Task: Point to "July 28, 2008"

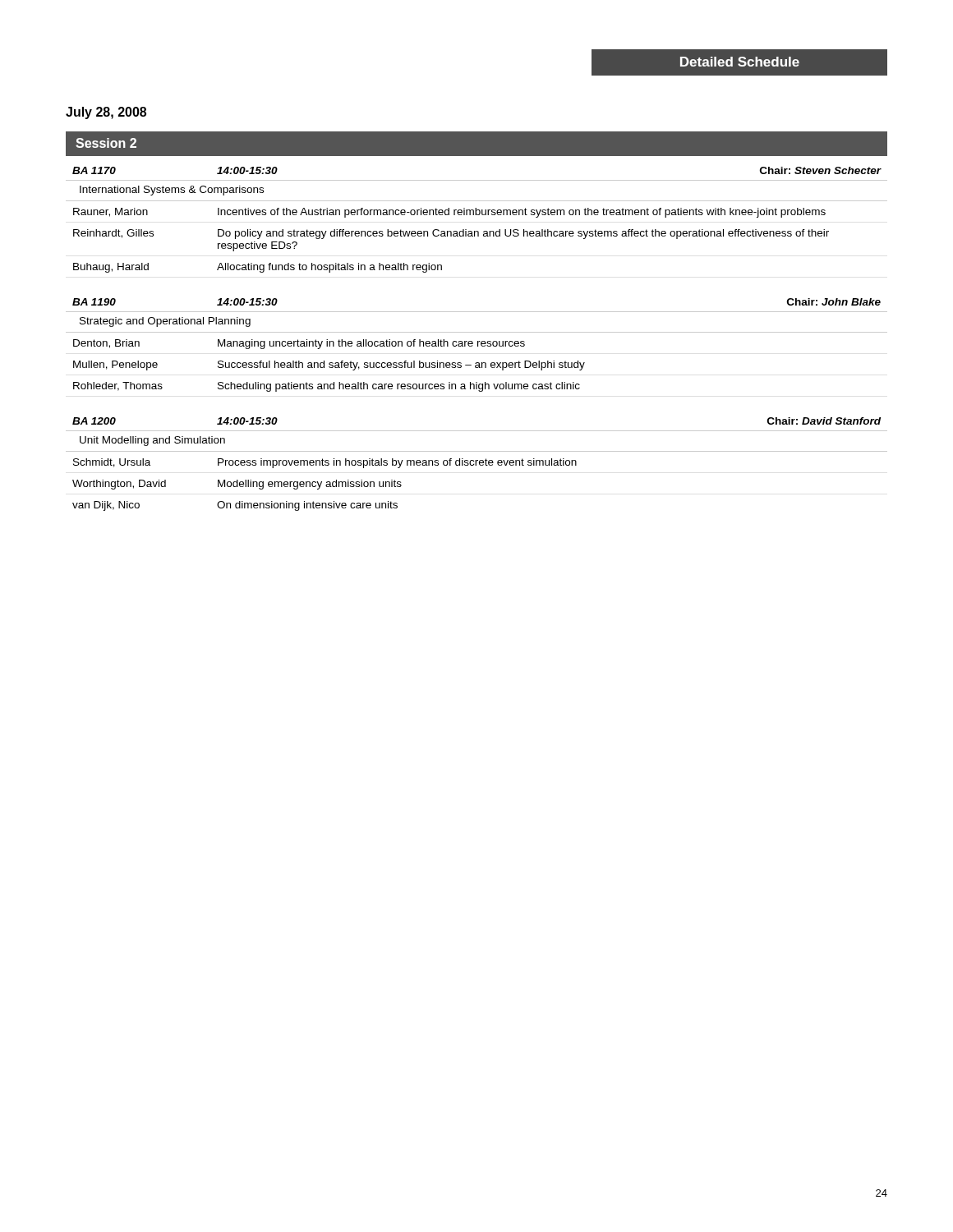Action: coord(106,112)
